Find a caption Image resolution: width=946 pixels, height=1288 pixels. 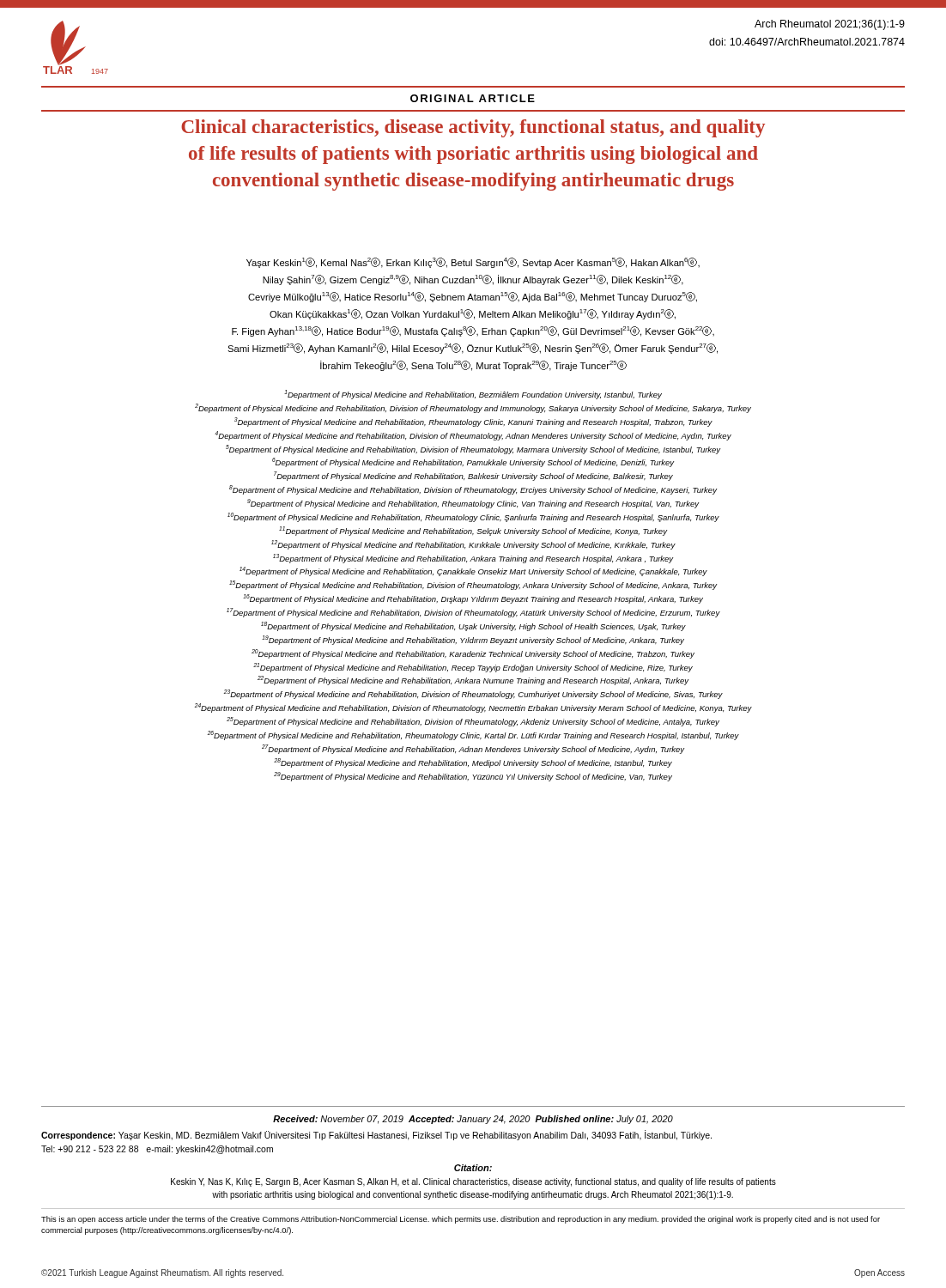(x=473, y=1167)
